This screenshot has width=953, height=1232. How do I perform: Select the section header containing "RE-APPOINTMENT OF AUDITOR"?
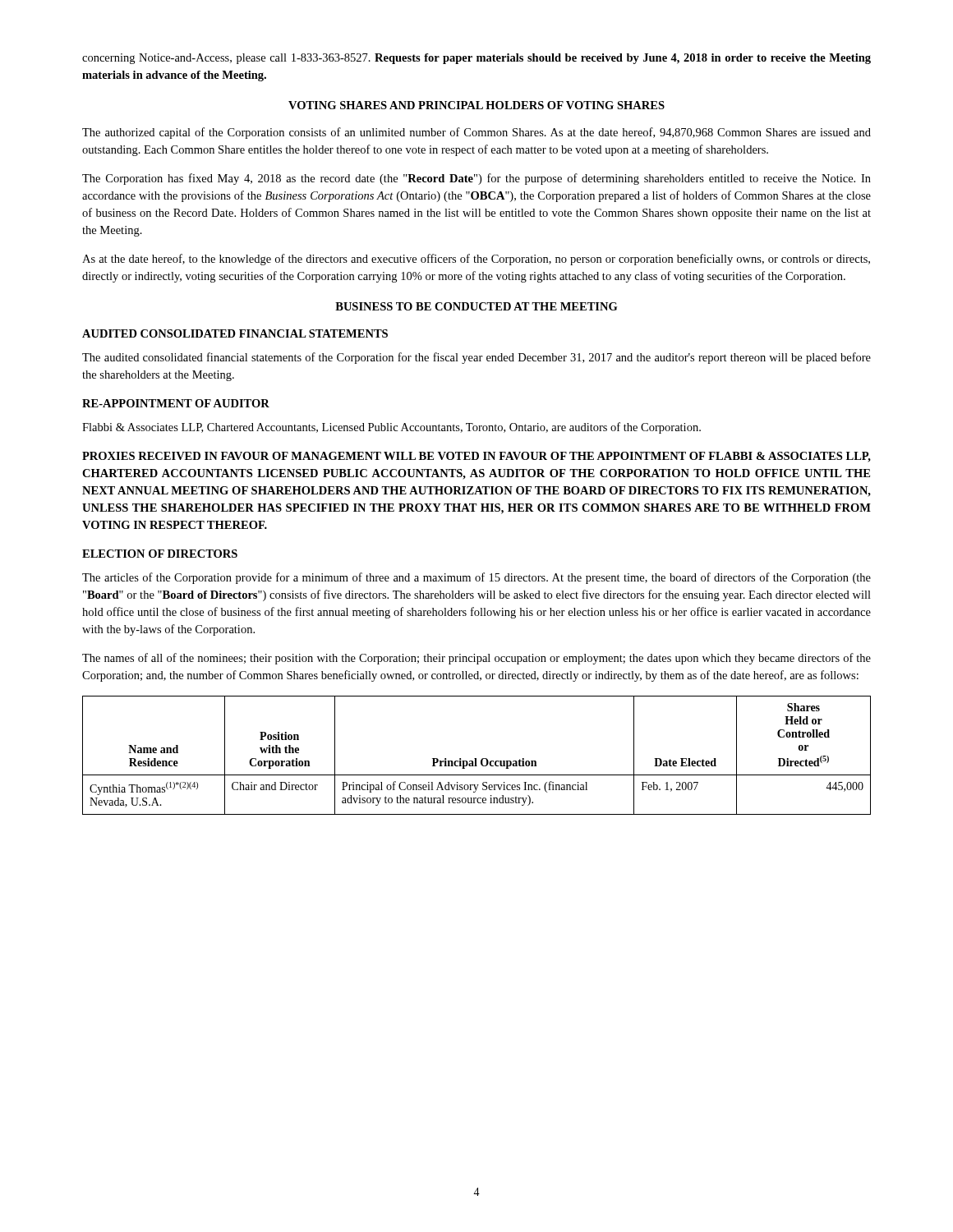(x=176, y=403)
